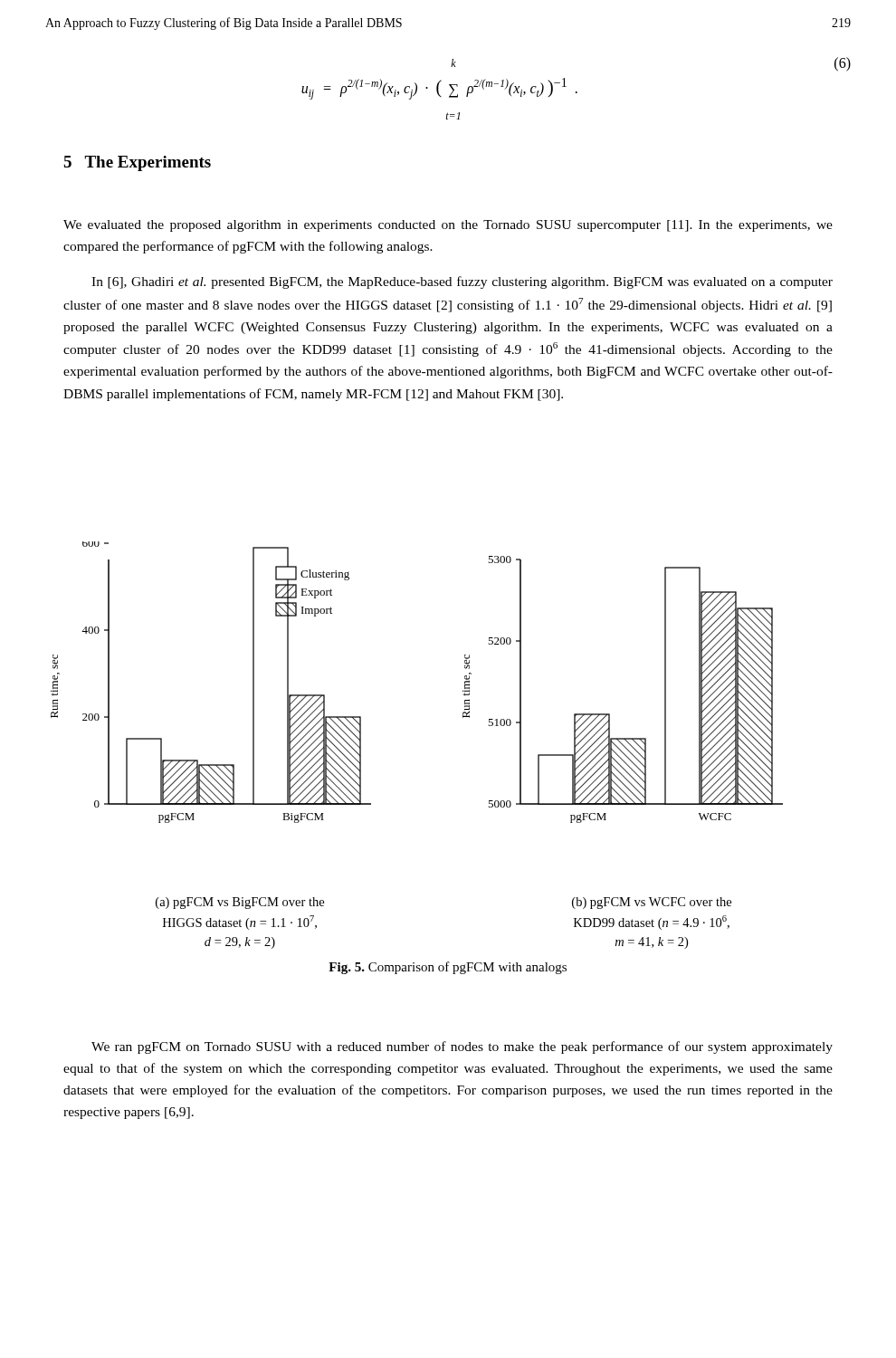The width and height of the screenshot is (896, 1358).
Task: Click on the block starting "We ran pgFCM on Tornado SUSU"
Action: coord(448,1079)
